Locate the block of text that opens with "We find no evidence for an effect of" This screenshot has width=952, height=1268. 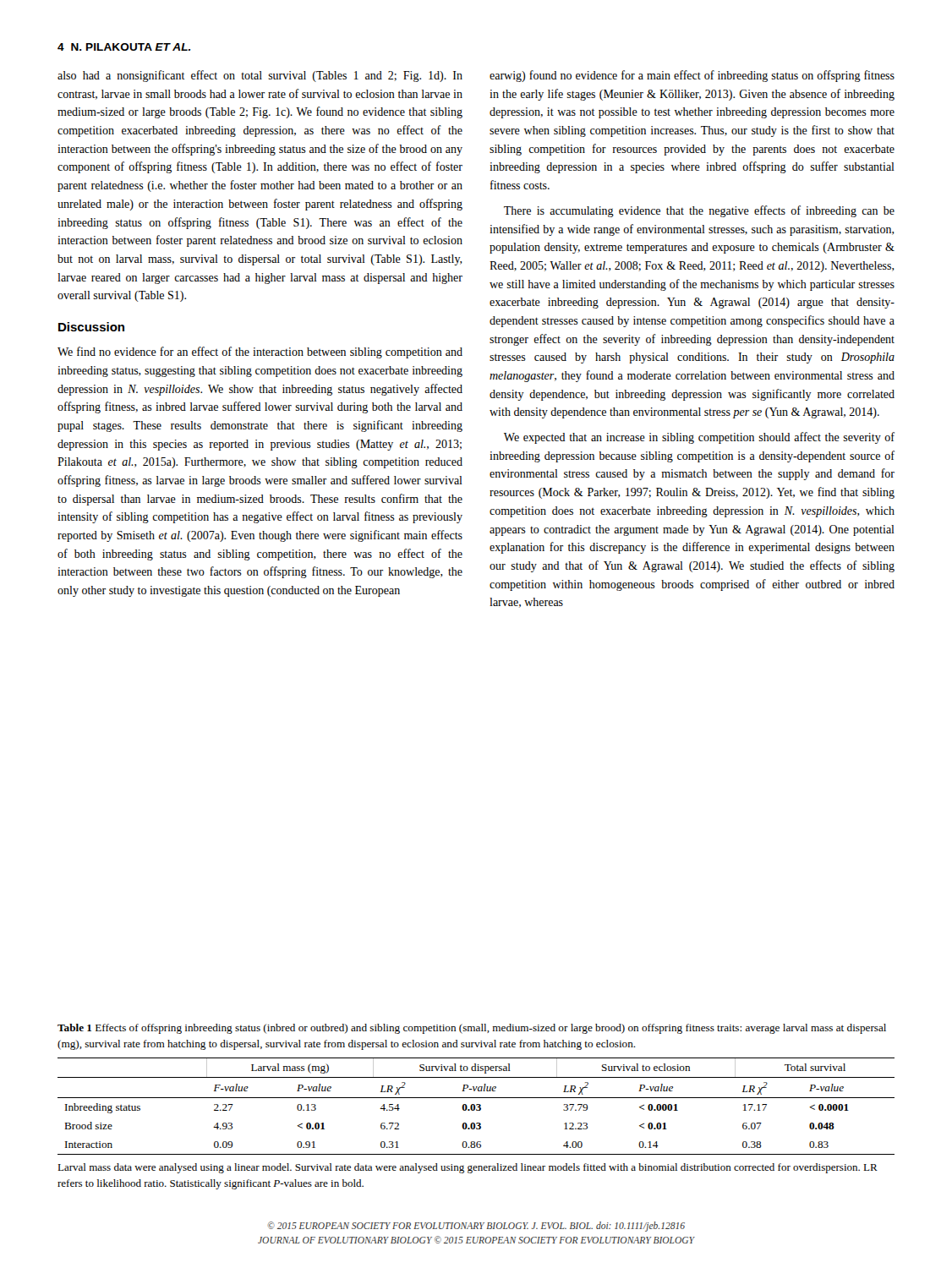pos(260,472)
